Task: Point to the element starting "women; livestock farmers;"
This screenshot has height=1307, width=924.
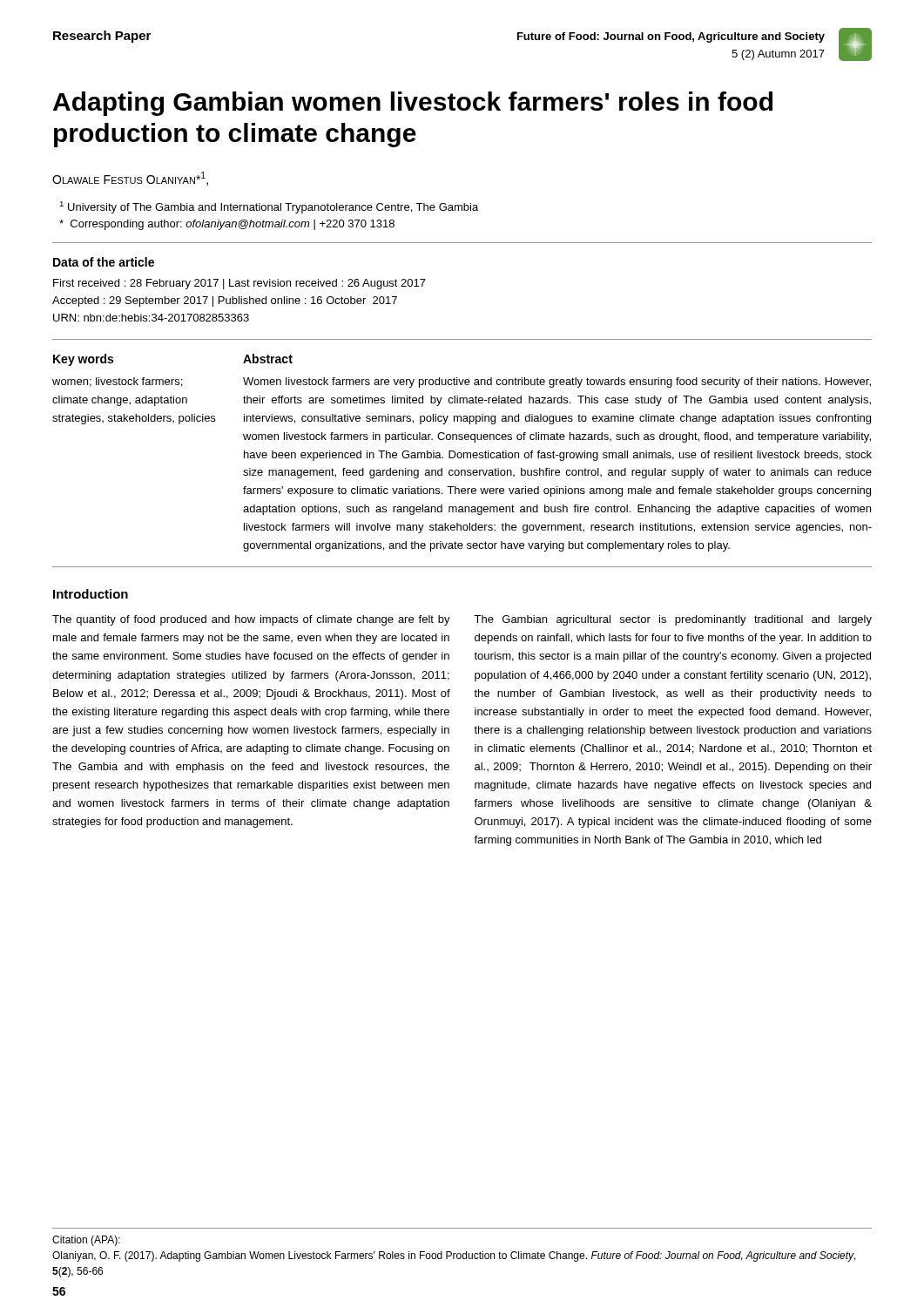Action: 134,400
